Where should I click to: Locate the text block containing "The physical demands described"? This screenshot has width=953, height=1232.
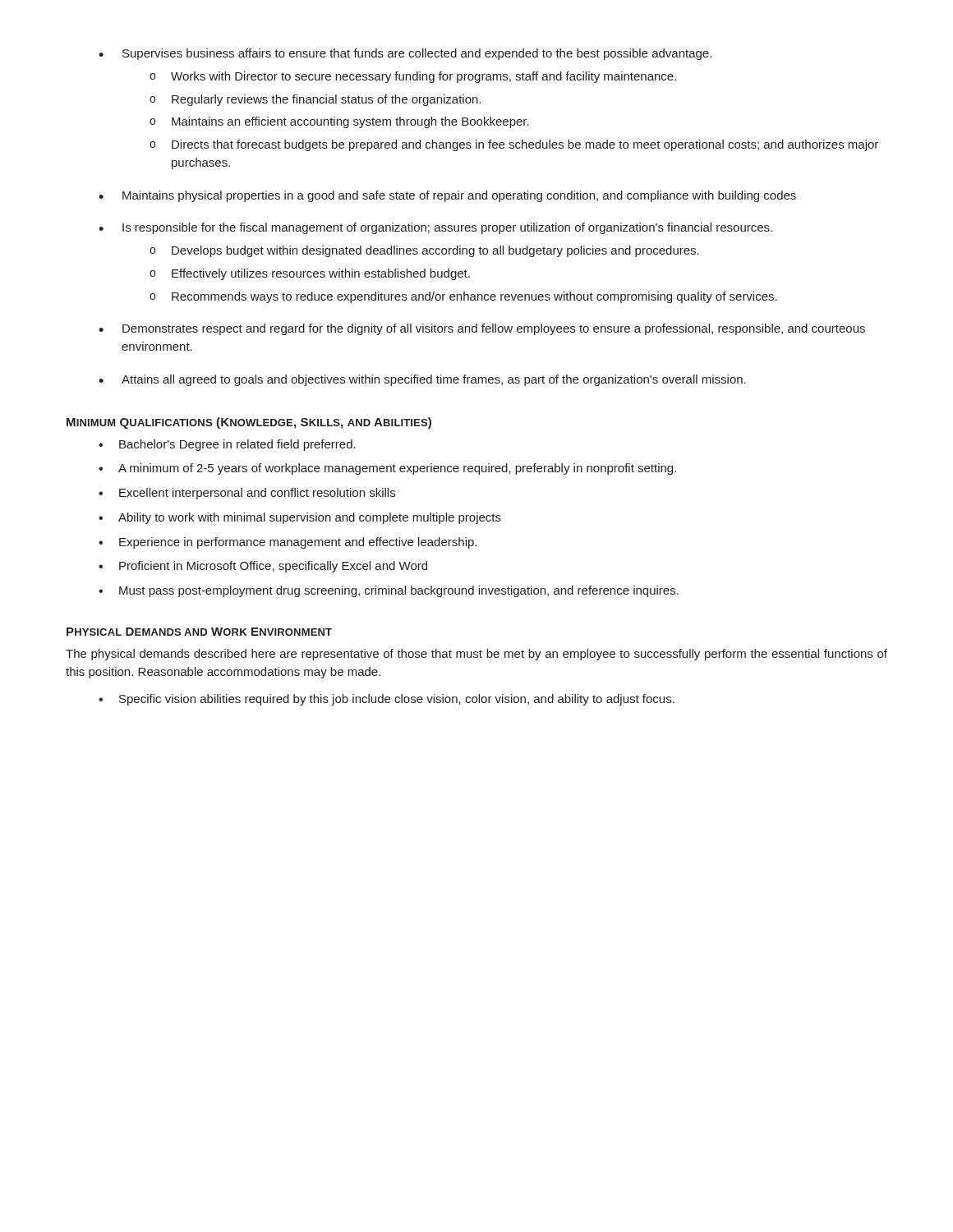tap(476, 662)
